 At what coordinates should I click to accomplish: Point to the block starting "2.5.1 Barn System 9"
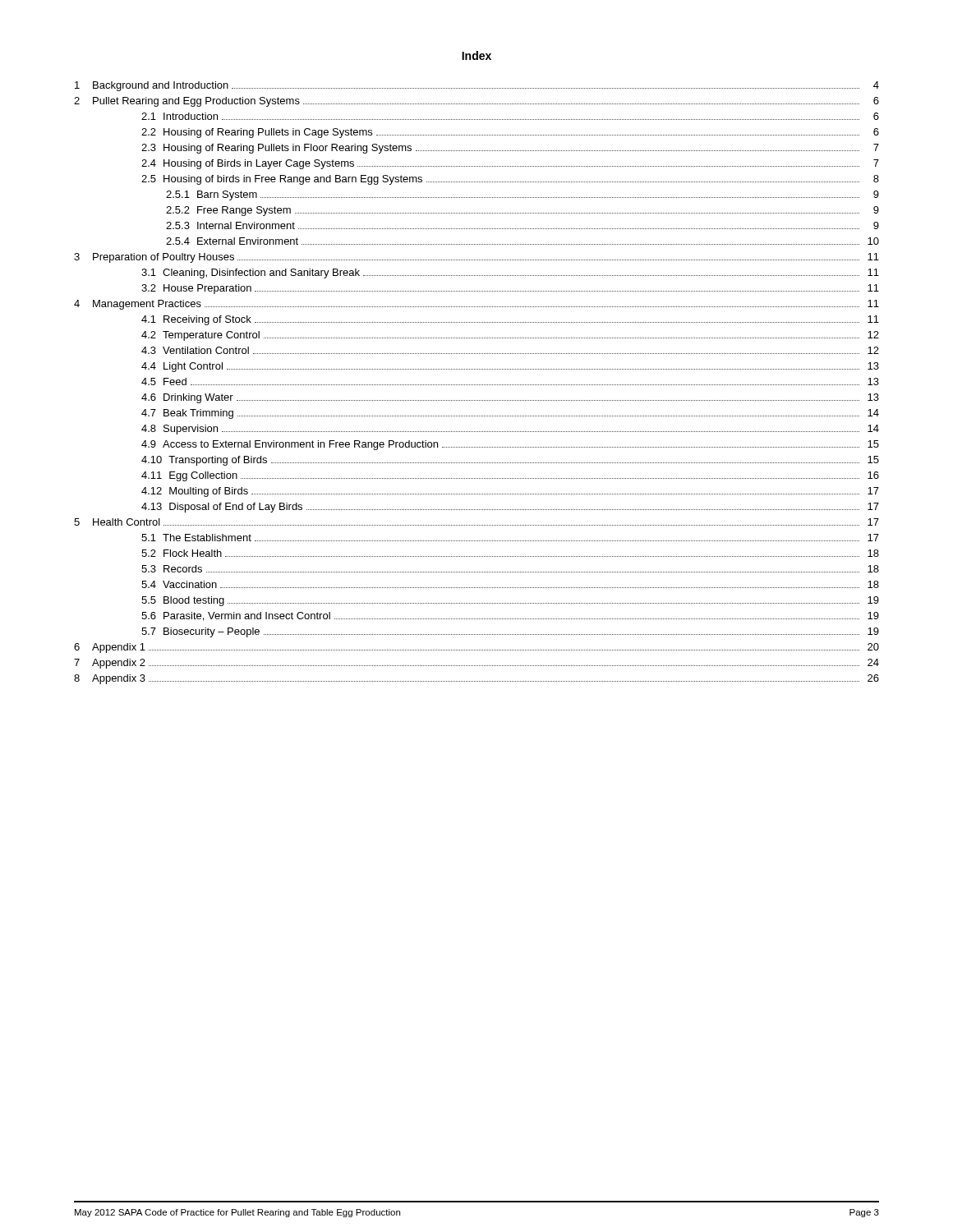pyautogui.click(x=522, y=194)
